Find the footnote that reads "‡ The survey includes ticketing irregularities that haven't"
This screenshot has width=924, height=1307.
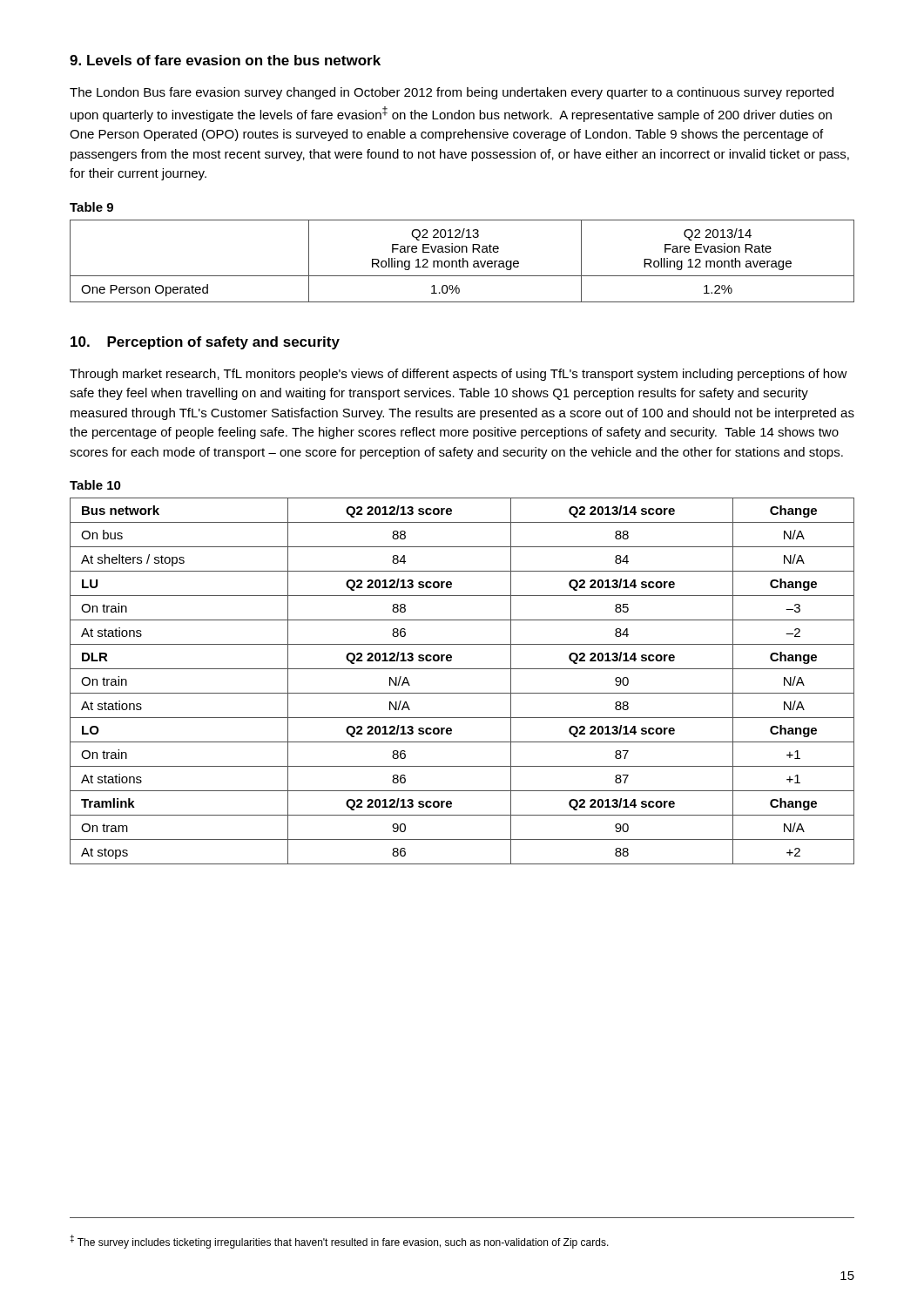pyautogui.click(x=462, y=1241)
